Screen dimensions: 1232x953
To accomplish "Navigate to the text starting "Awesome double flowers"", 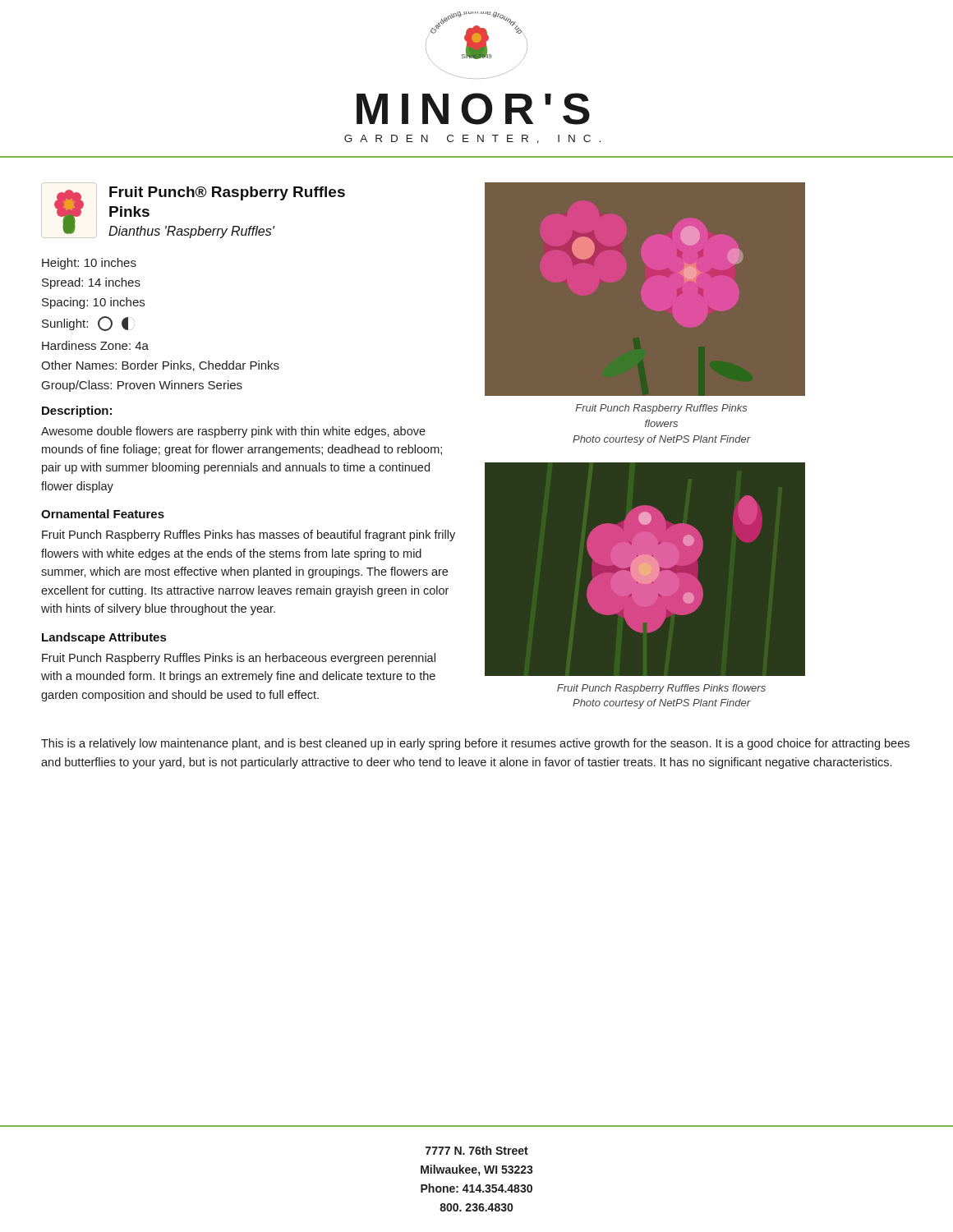I will point(242,458).
